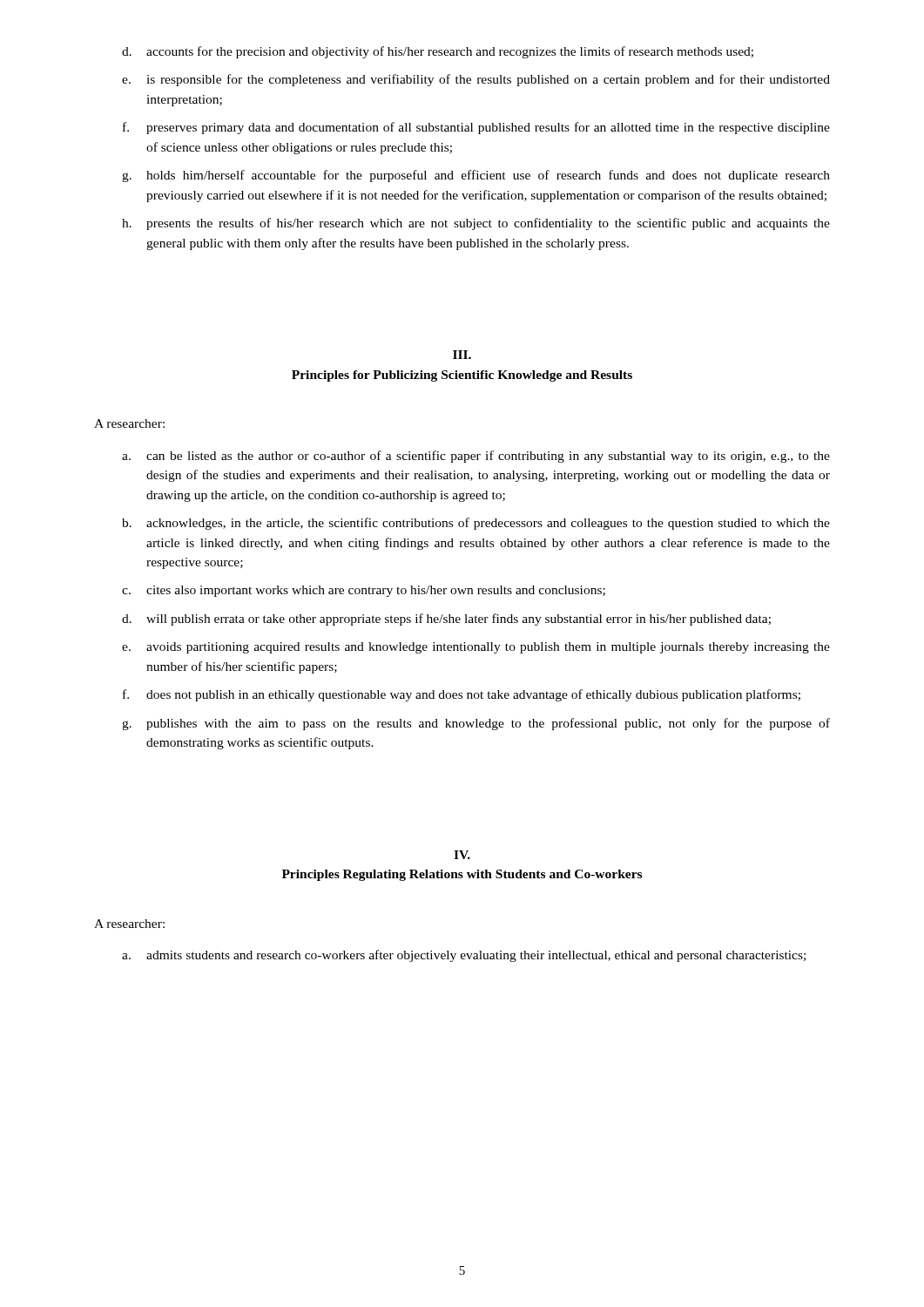This screenshot has height=1307, width=924.
Task: Click on the list item with the text "f. preserves primary data and documentation of all"
Action: click(476, 138)
